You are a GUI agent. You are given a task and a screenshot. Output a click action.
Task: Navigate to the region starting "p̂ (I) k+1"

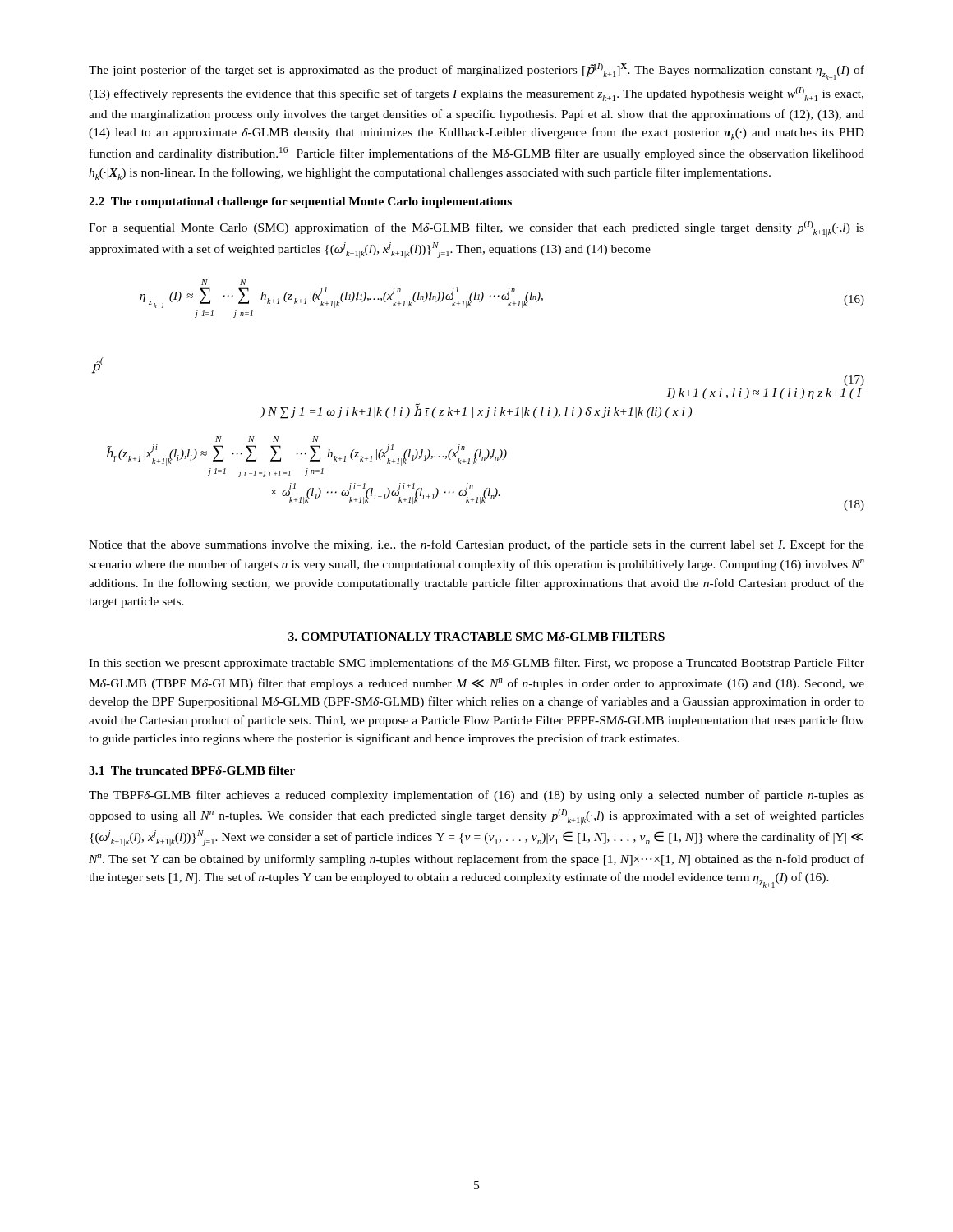(x=97, y=365)
